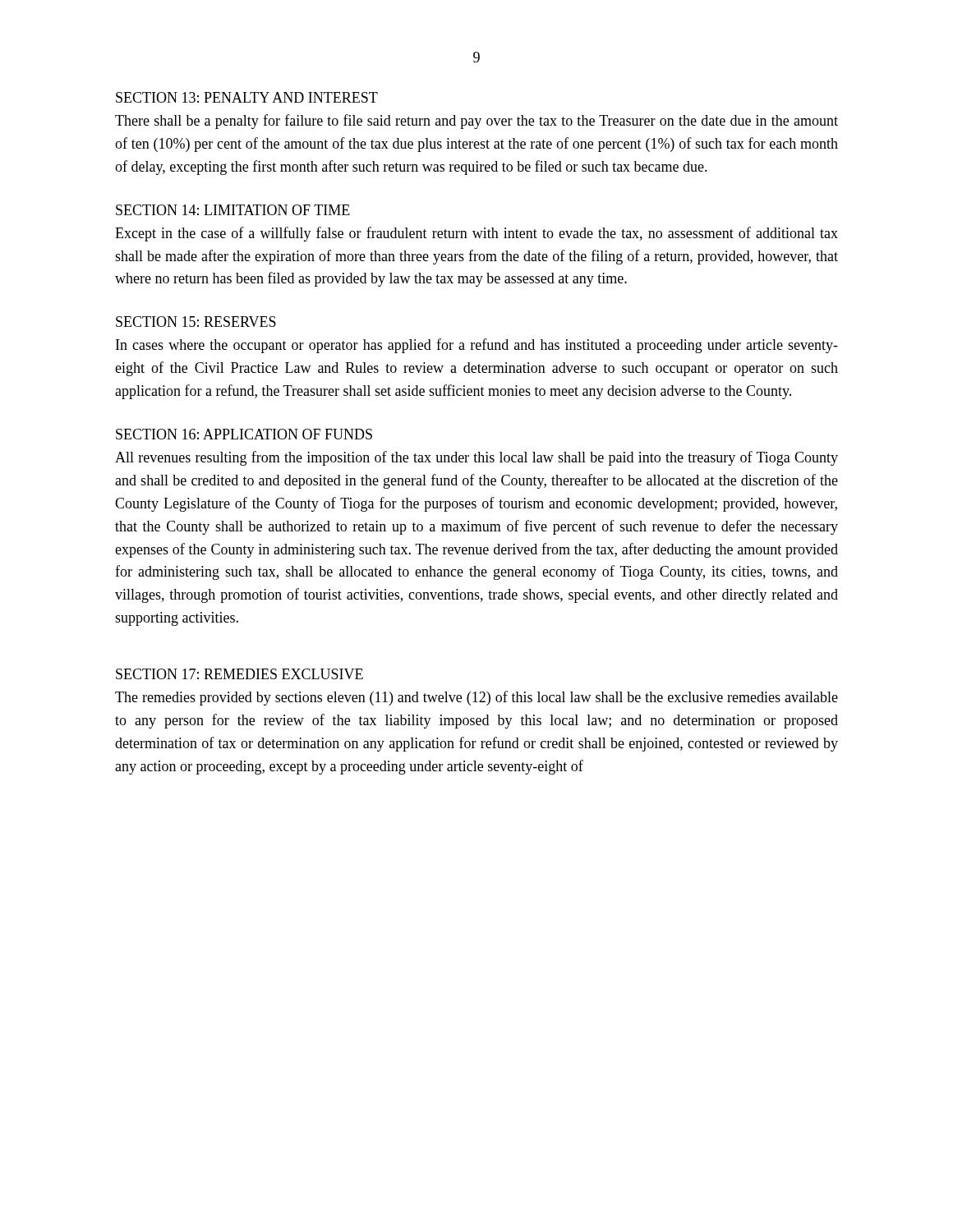This screenshot has height=1232, width=953.
Task: Locate the text block starting "There shall be"
Action: click(476, 144)
